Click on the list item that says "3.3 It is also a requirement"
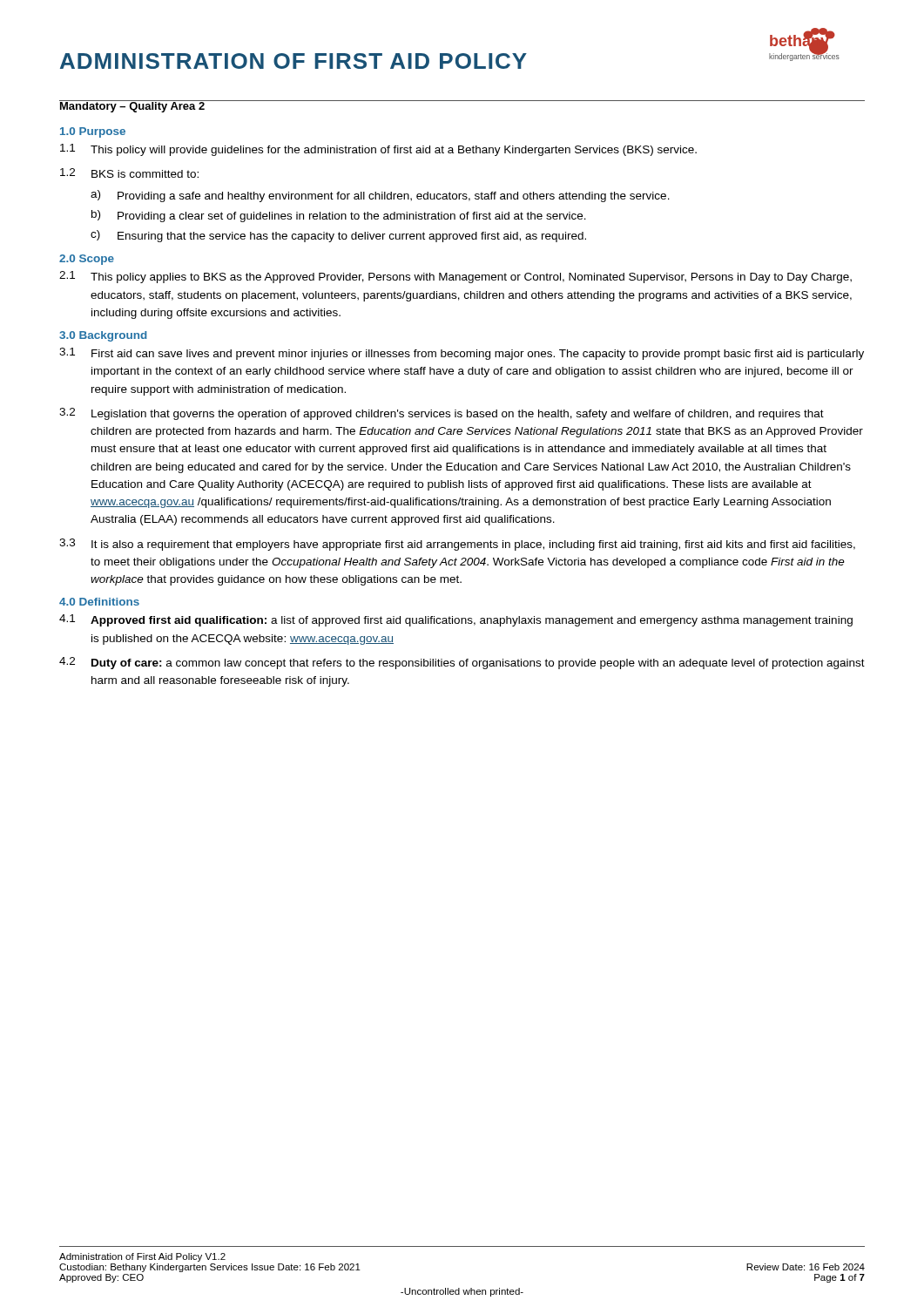924x1307 pixels. coord(462,562)
